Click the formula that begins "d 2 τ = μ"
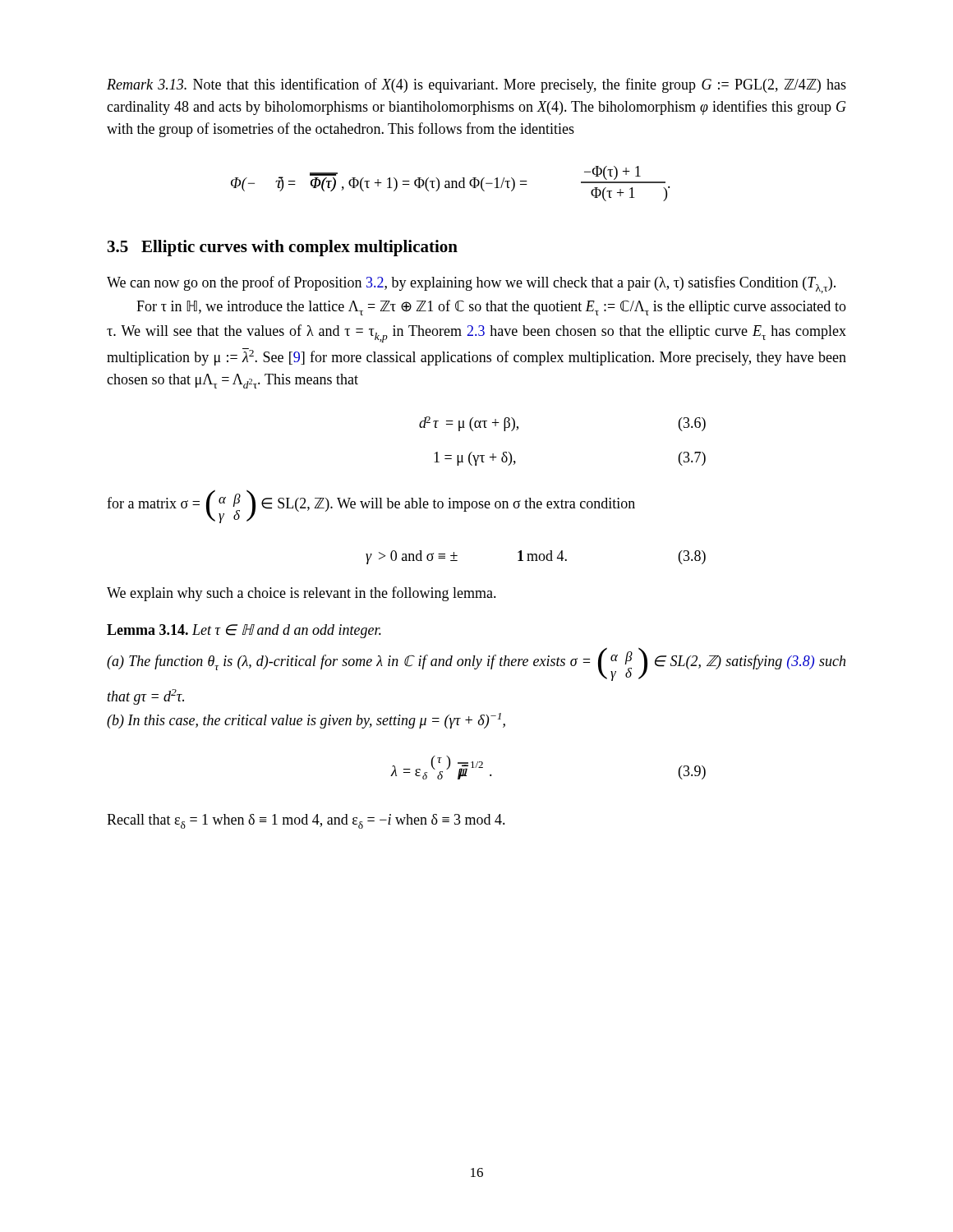Image resolution: width=953 pixels, height=1232 pixels. click(476, 421)
